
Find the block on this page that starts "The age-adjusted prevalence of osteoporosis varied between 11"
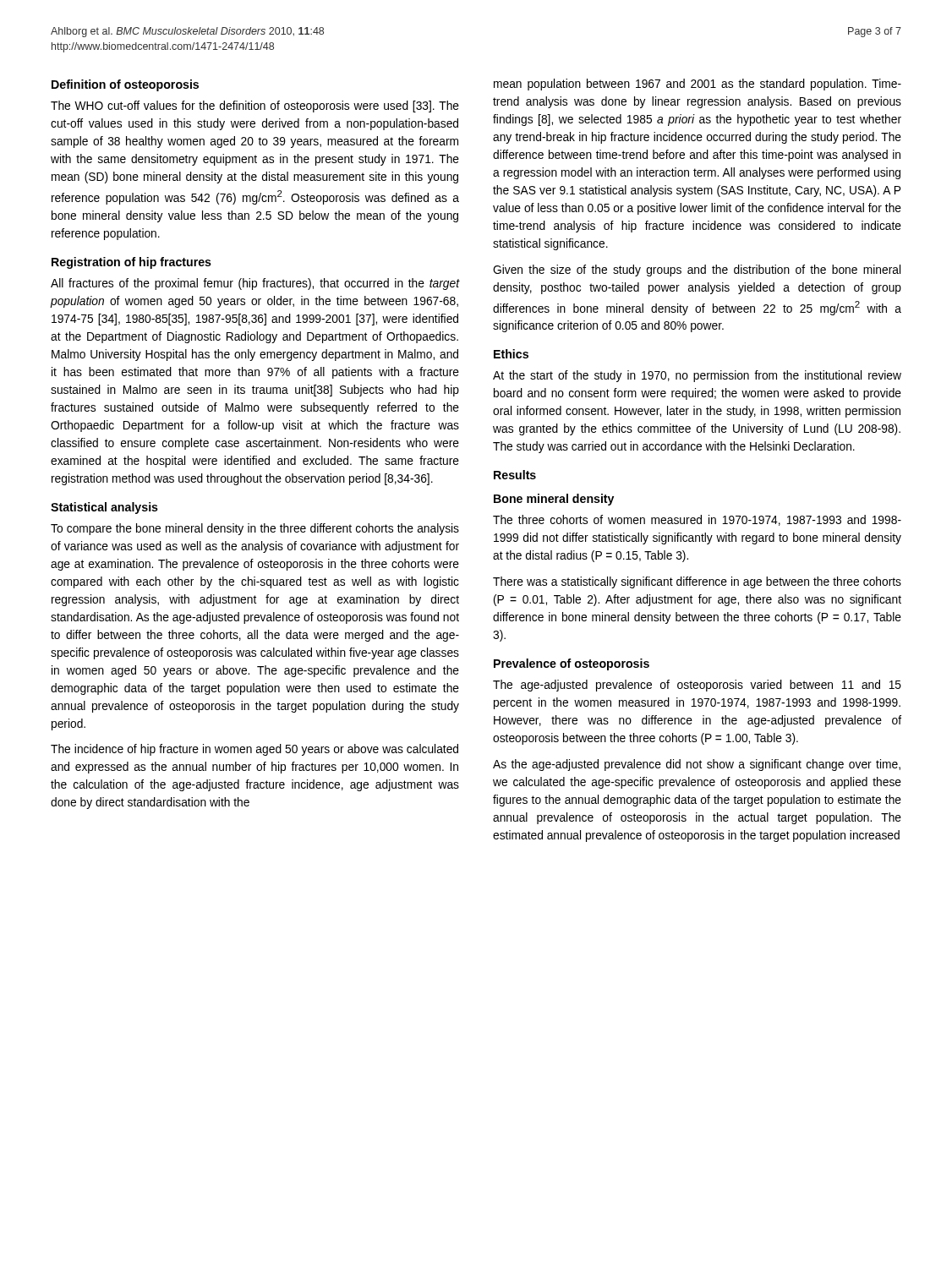697,712
